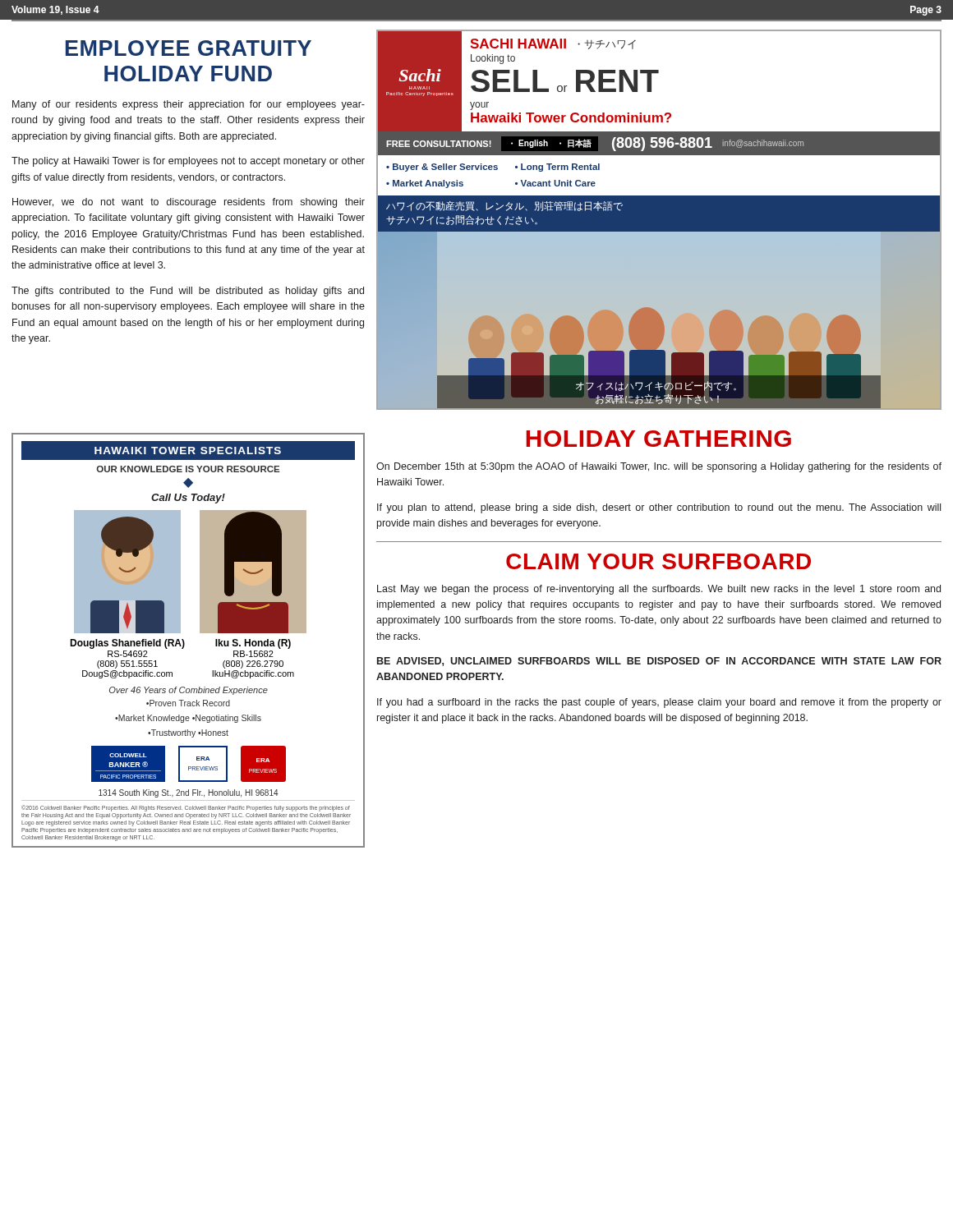Click on the text starting "HOLIDAY GATHERING"
This screenshot has height=1232, width=953.
coord(659,438)
